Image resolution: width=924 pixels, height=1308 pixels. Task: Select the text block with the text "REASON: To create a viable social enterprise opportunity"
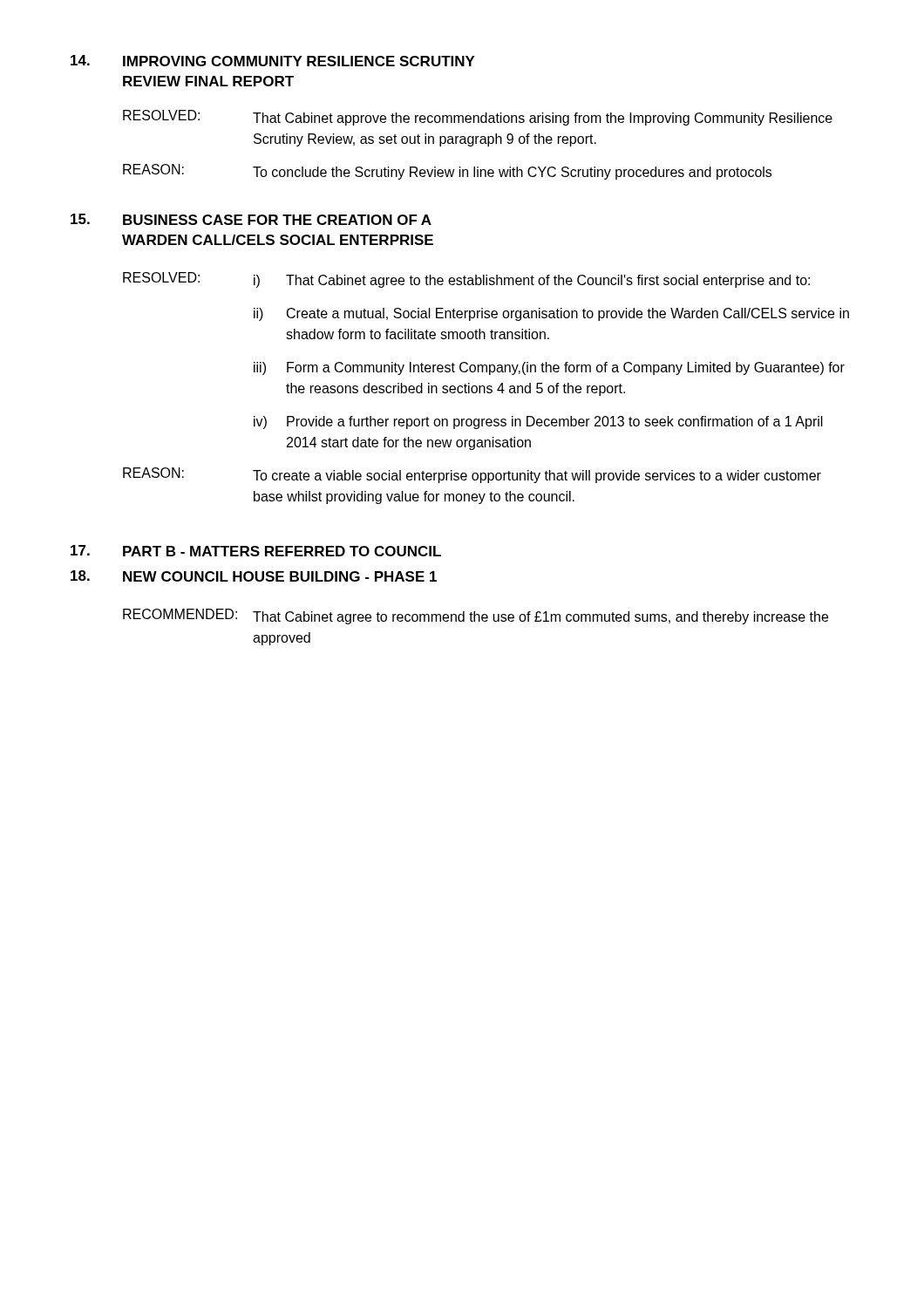click(488, 486)
